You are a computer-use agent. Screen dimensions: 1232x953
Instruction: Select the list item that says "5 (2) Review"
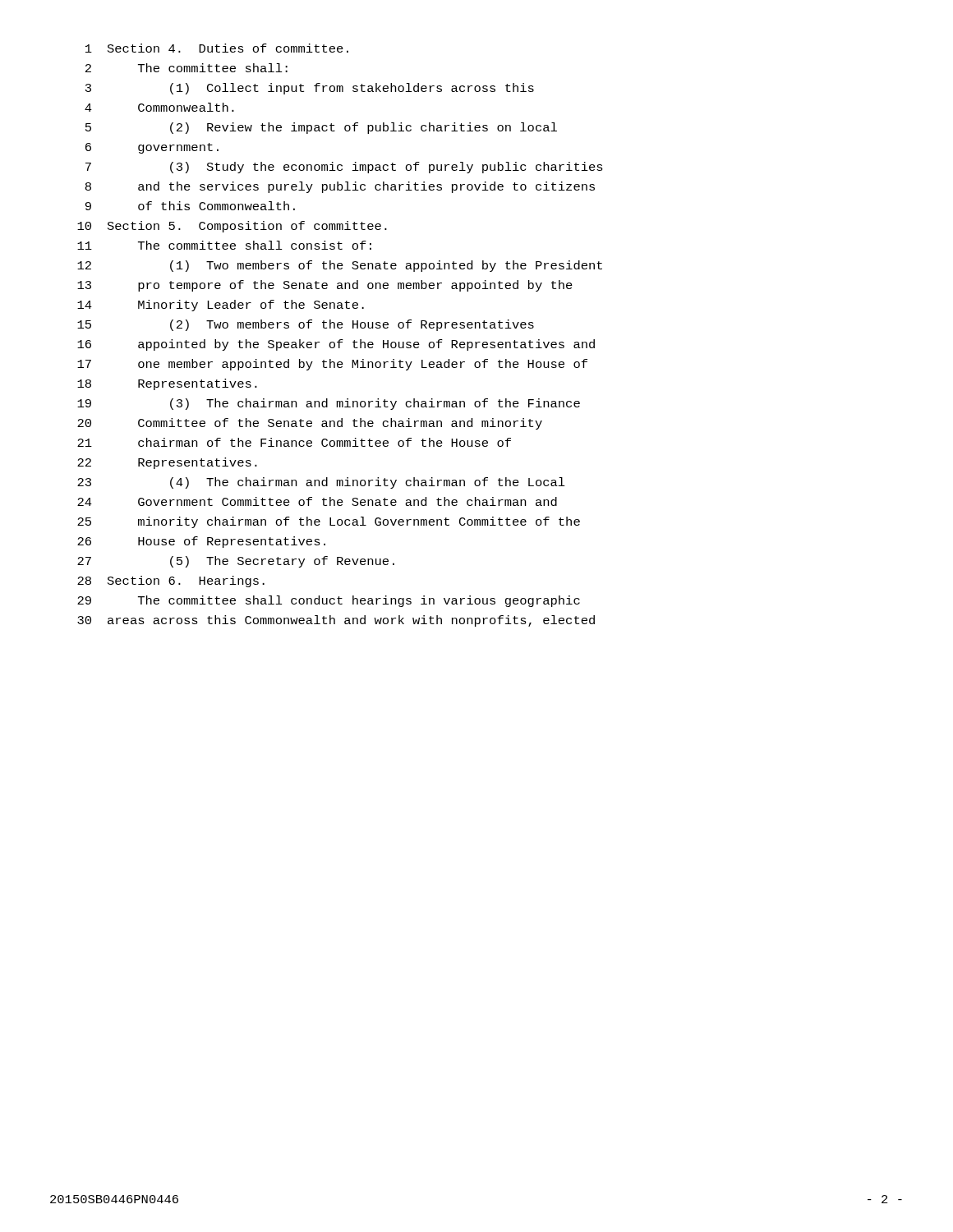coord(476,128)
